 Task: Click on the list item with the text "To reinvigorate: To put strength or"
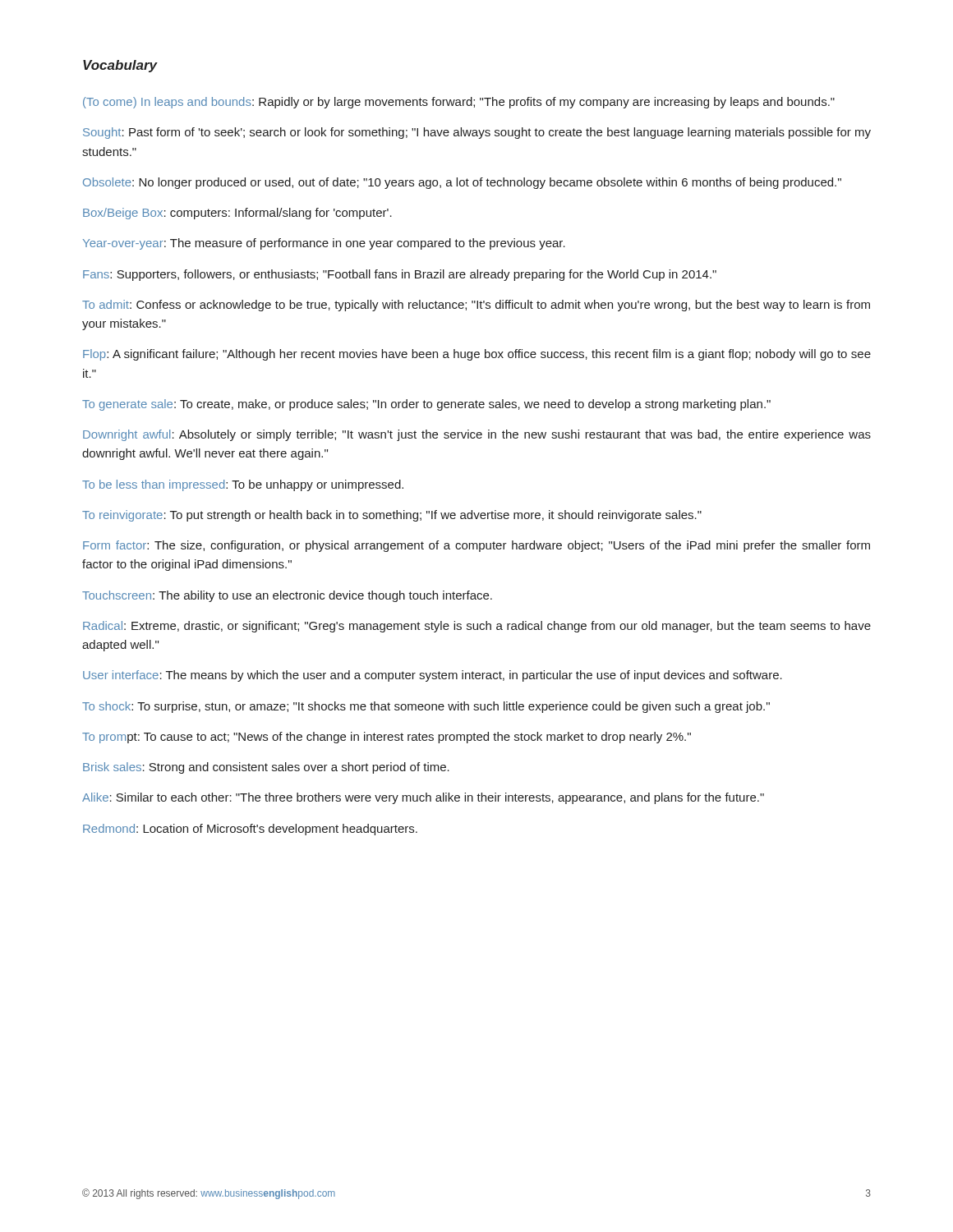392,514
